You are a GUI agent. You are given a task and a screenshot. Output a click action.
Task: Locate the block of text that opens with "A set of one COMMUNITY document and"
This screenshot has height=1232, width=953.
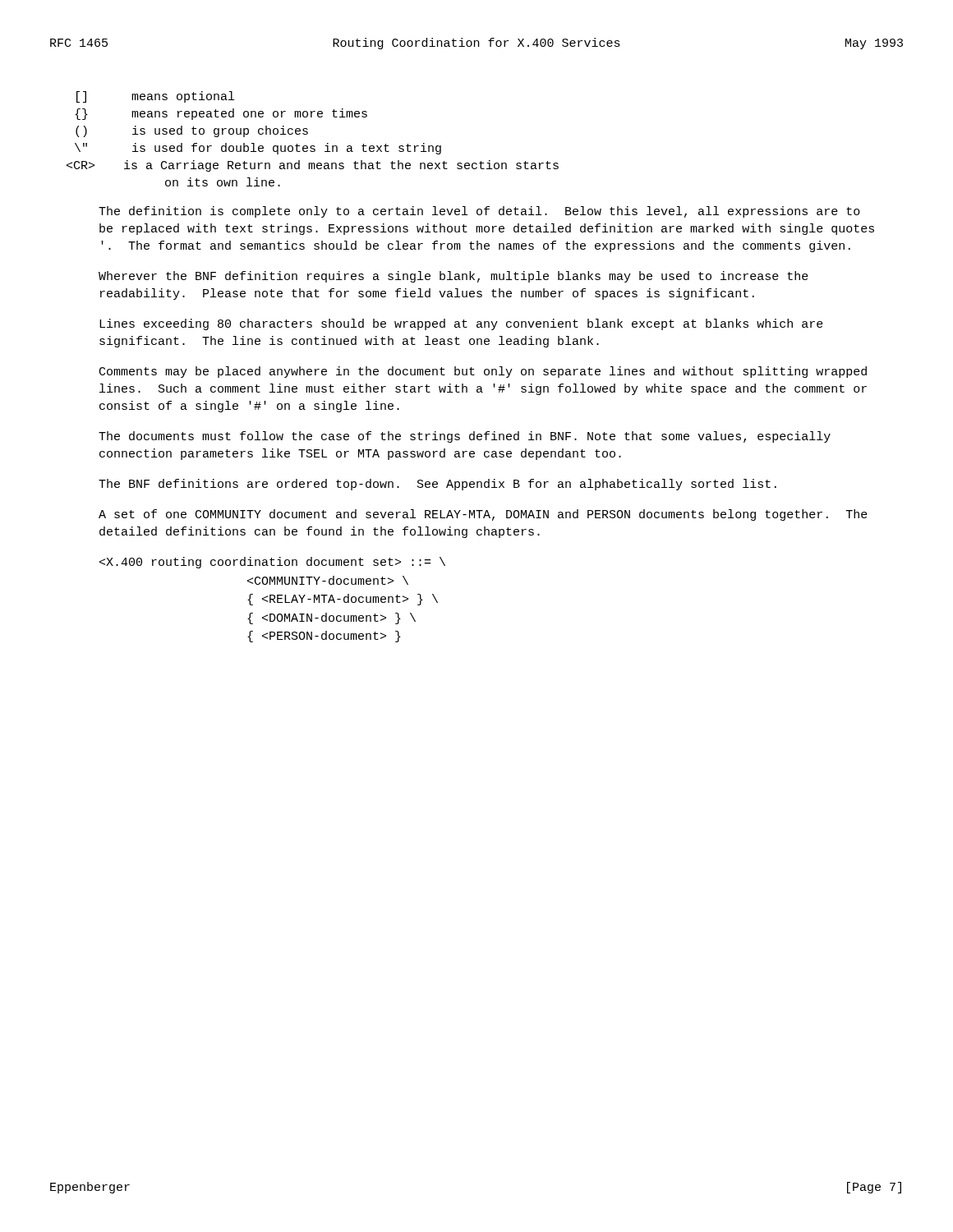point(483,524)
